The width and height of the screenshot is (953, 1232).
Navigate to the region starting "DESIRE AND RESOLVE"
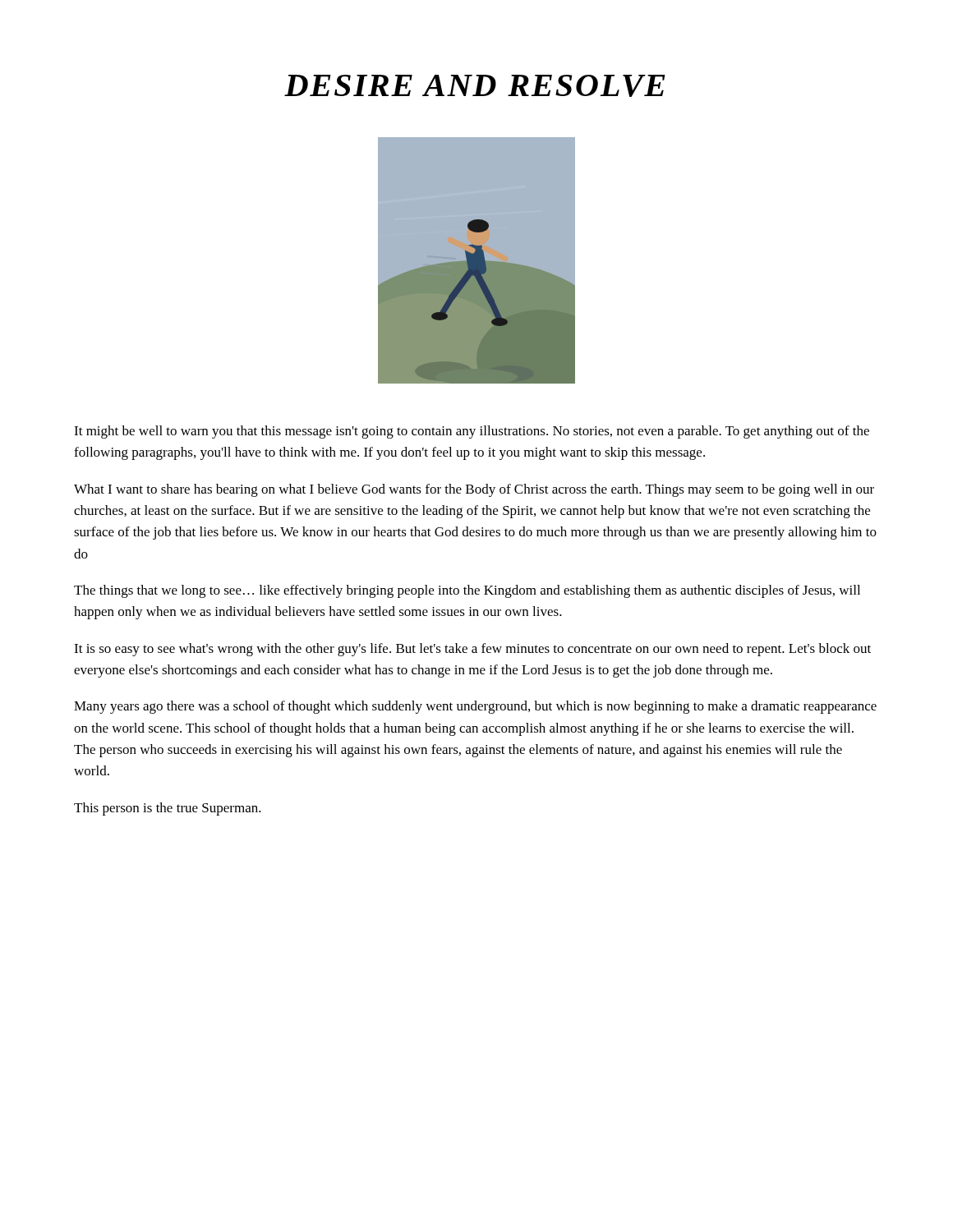click(476, 85)
